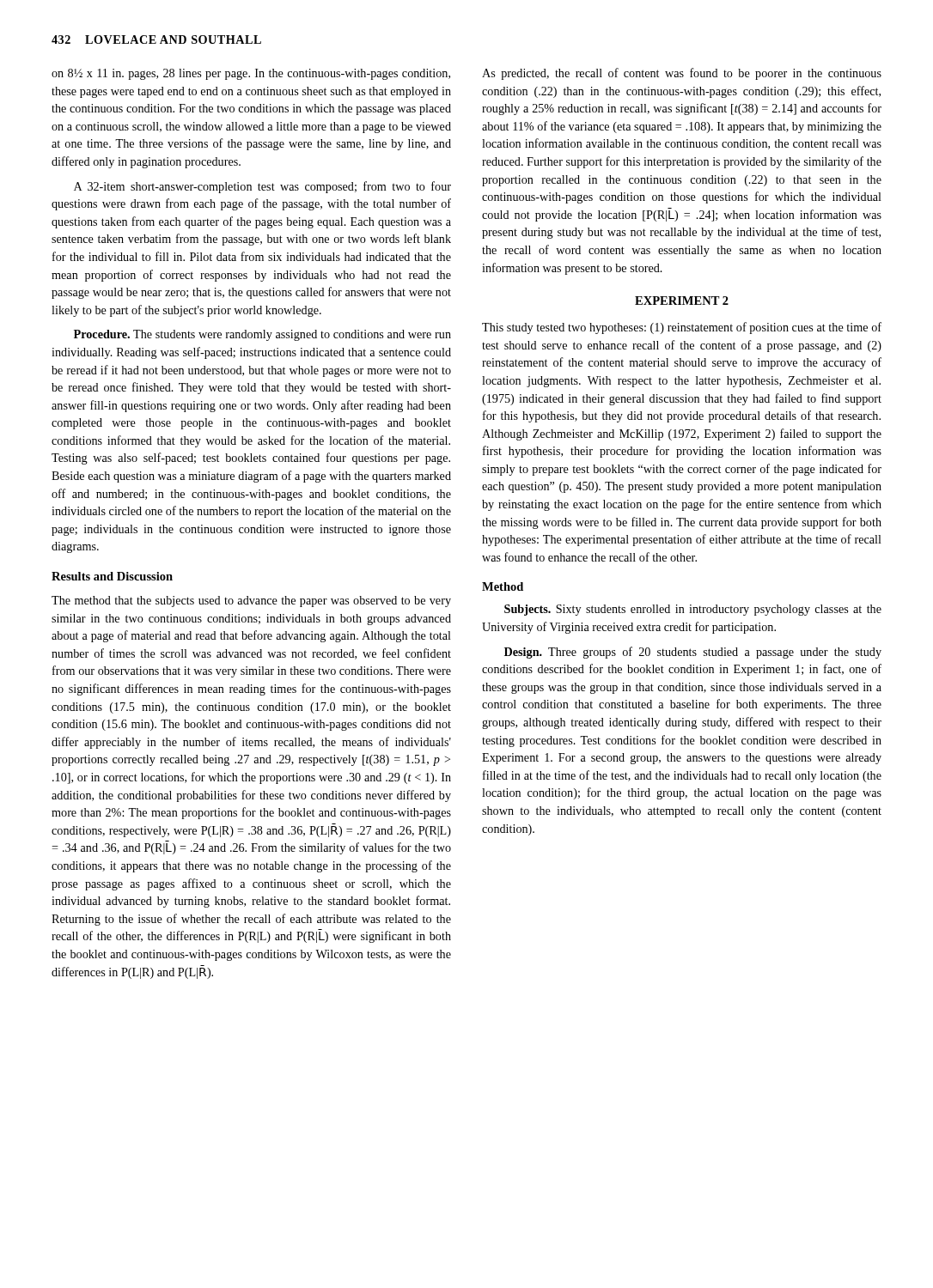The width and height of the screenshot is (933, 1288).
Task: Select the block starting "EXPERIMENT 2"
Action: [682, 301]
